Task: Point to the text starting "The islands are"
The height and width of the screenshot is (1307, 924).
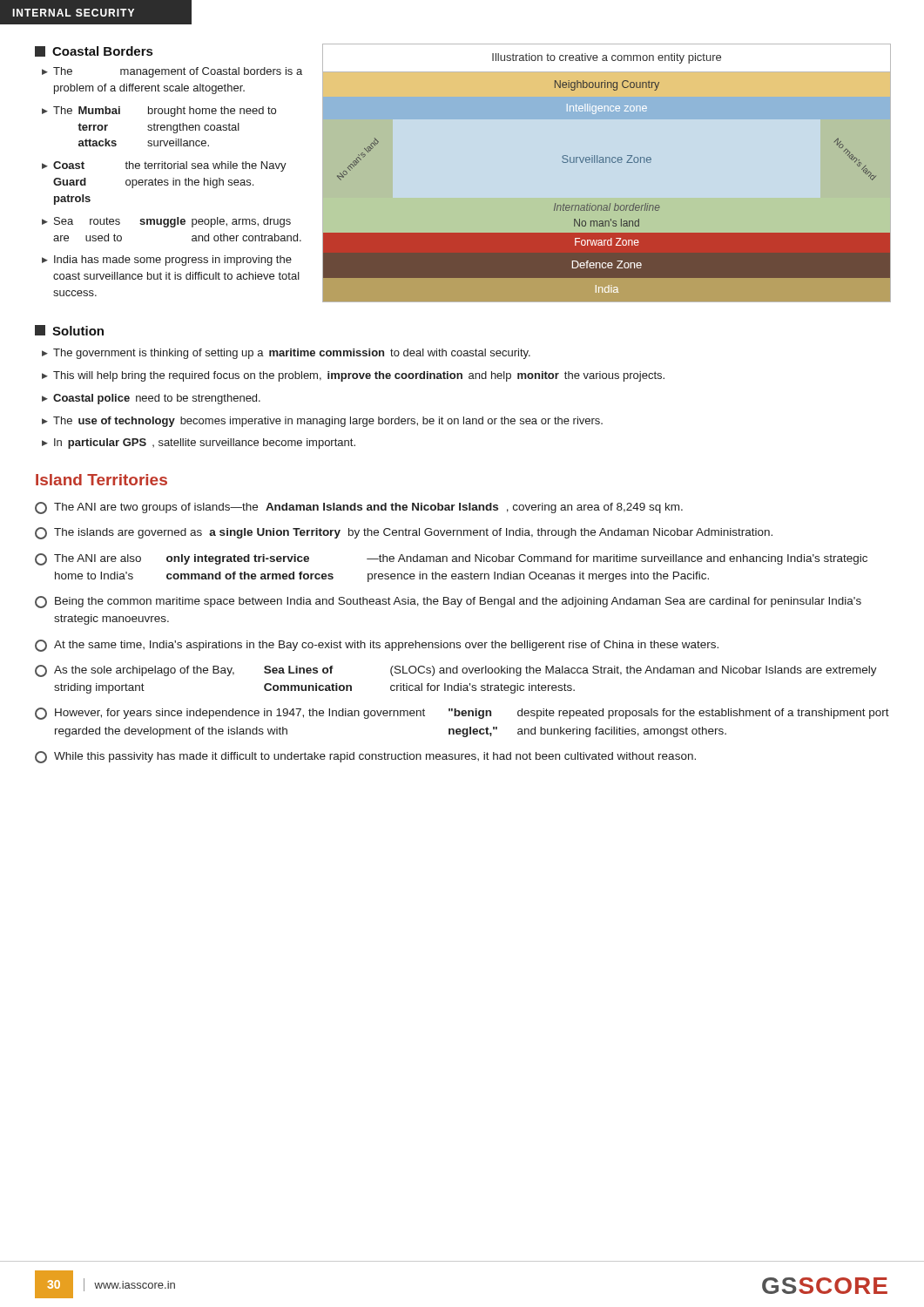Action: 414,533
